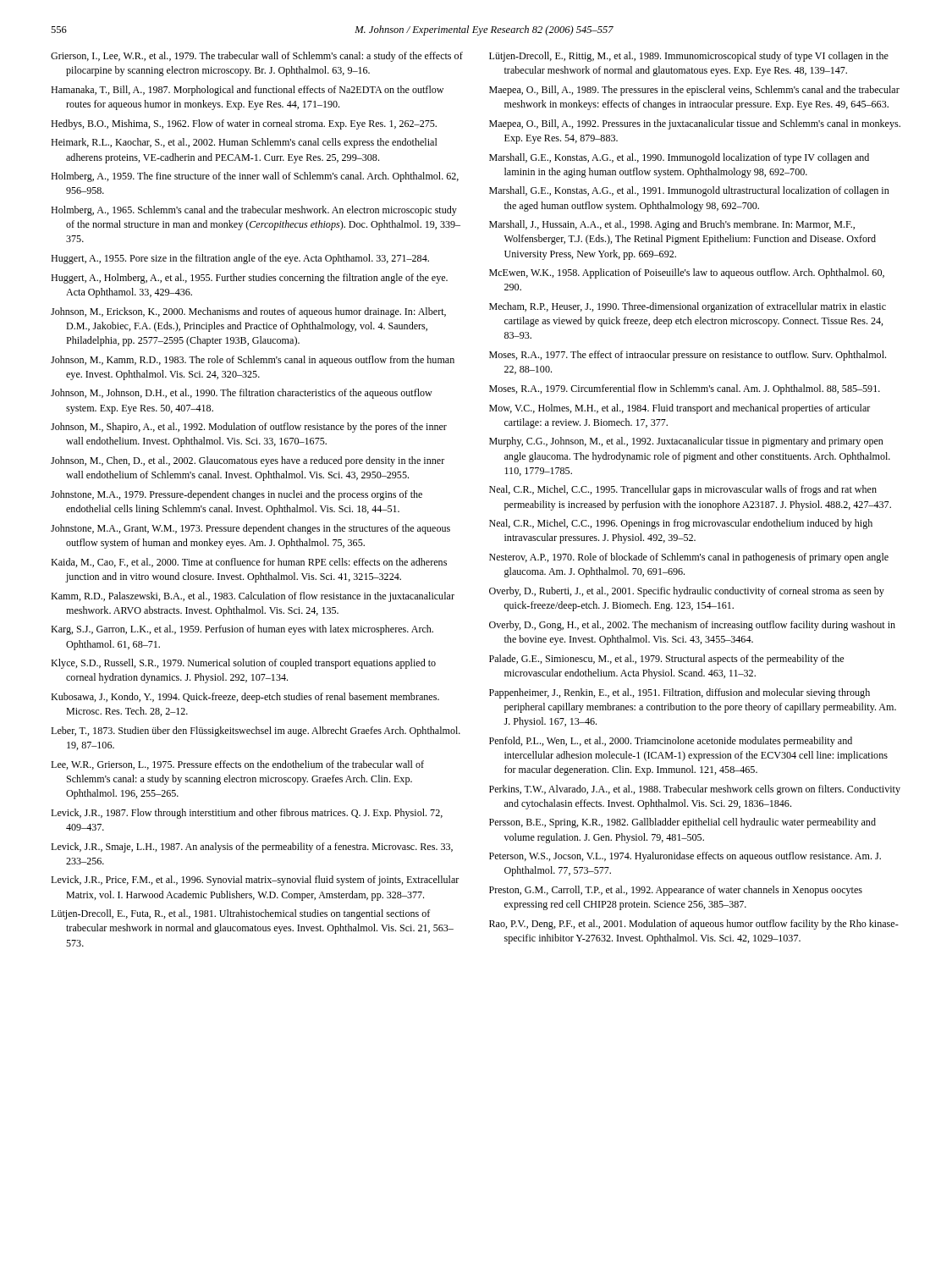
Task: Navigate to the text starting "Pappenheimer, J., Renkin, E., et al., 1951. Filtration,"
Action: 693,707
